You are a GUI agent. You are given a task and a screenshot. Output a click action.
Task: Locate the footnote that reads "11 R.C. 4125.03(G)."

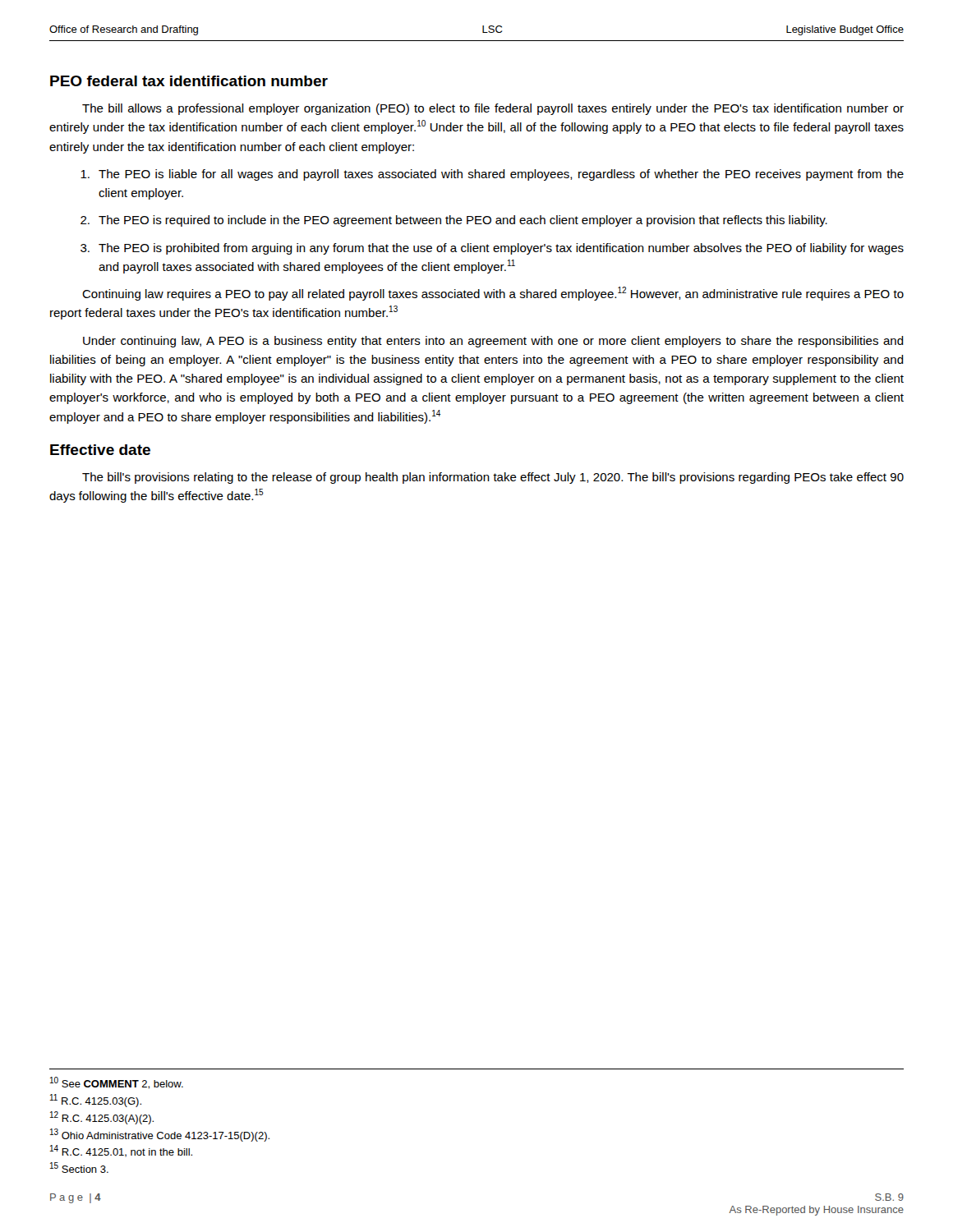click(x=96, y=1100)
